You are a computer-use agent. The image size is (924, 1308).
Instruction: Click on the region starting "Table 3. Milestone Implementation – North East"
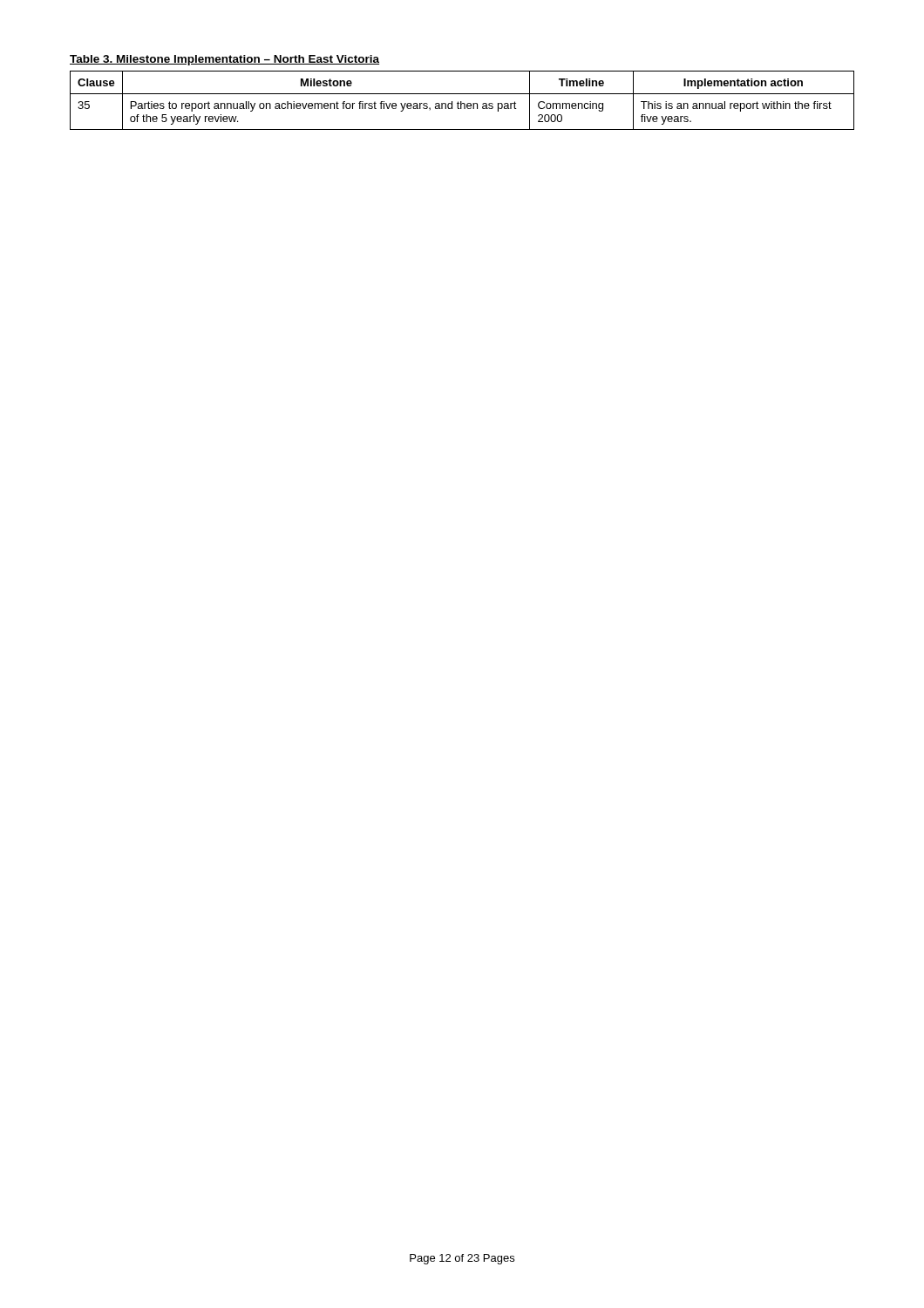225,59
